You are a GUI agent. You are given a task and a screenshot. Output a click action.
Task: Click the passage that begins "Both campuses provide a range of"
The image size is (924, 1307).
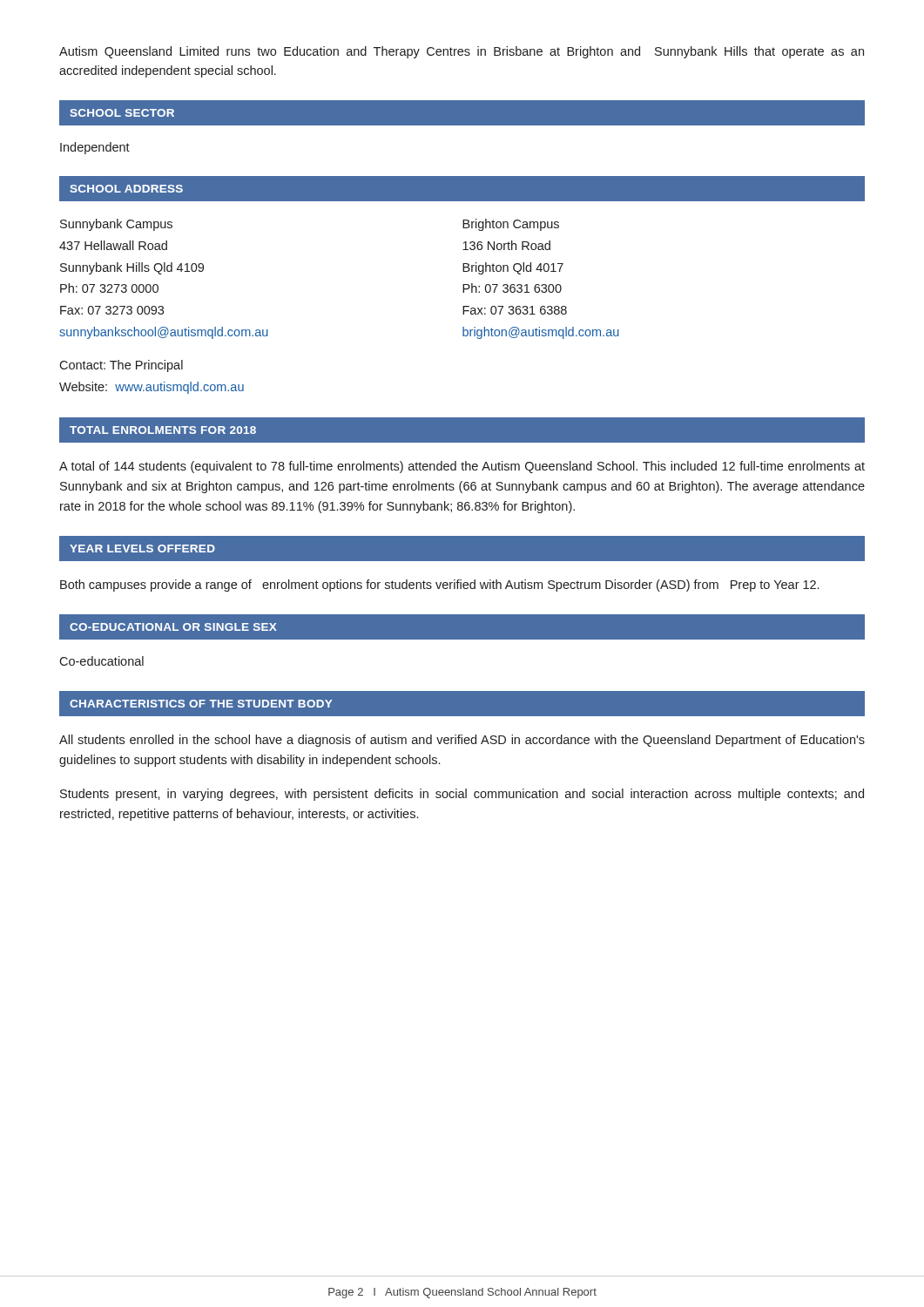coord(440,585)
